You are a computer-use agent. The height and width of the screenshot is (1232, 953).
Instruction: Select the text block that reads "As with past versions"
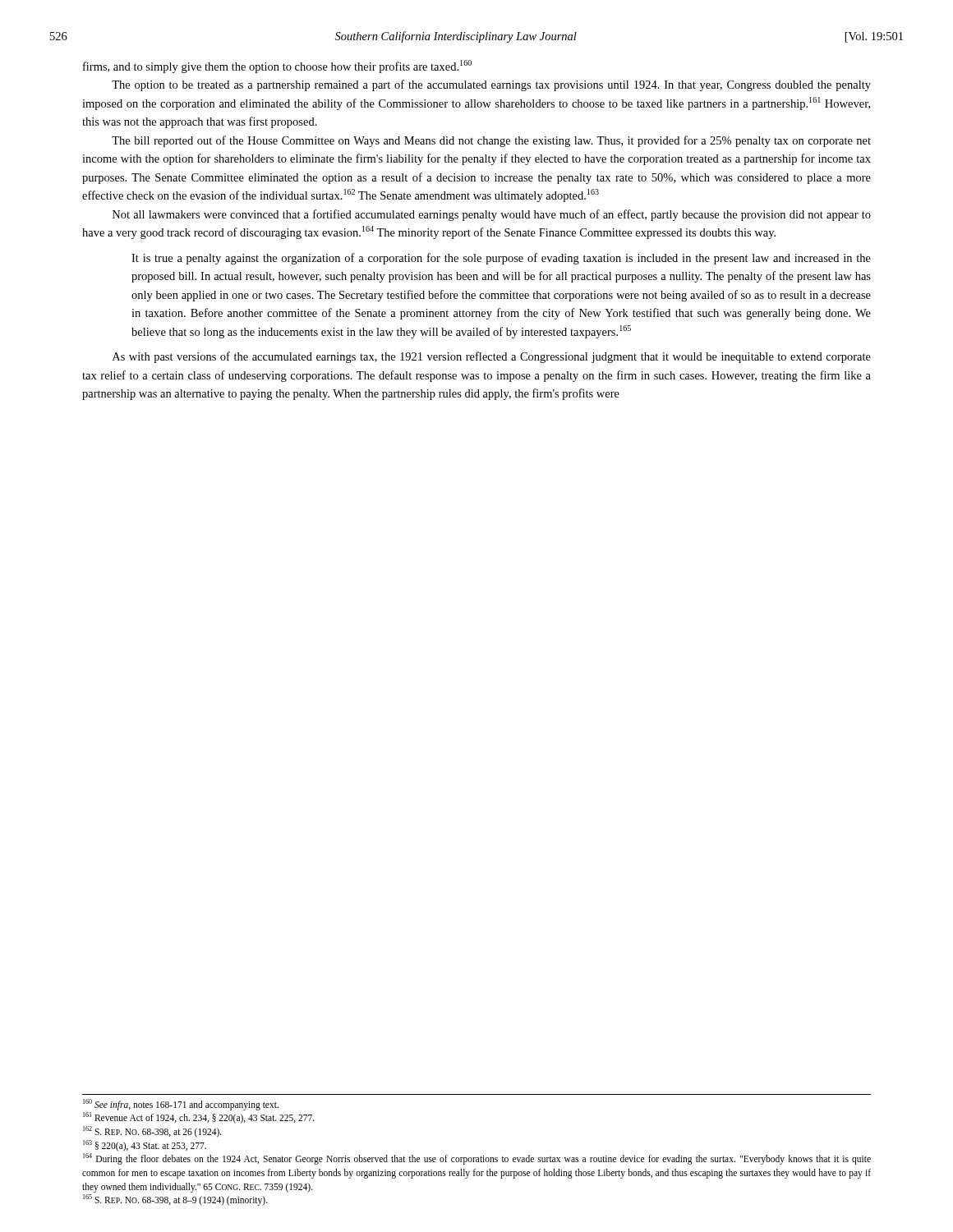pos(476,375)
